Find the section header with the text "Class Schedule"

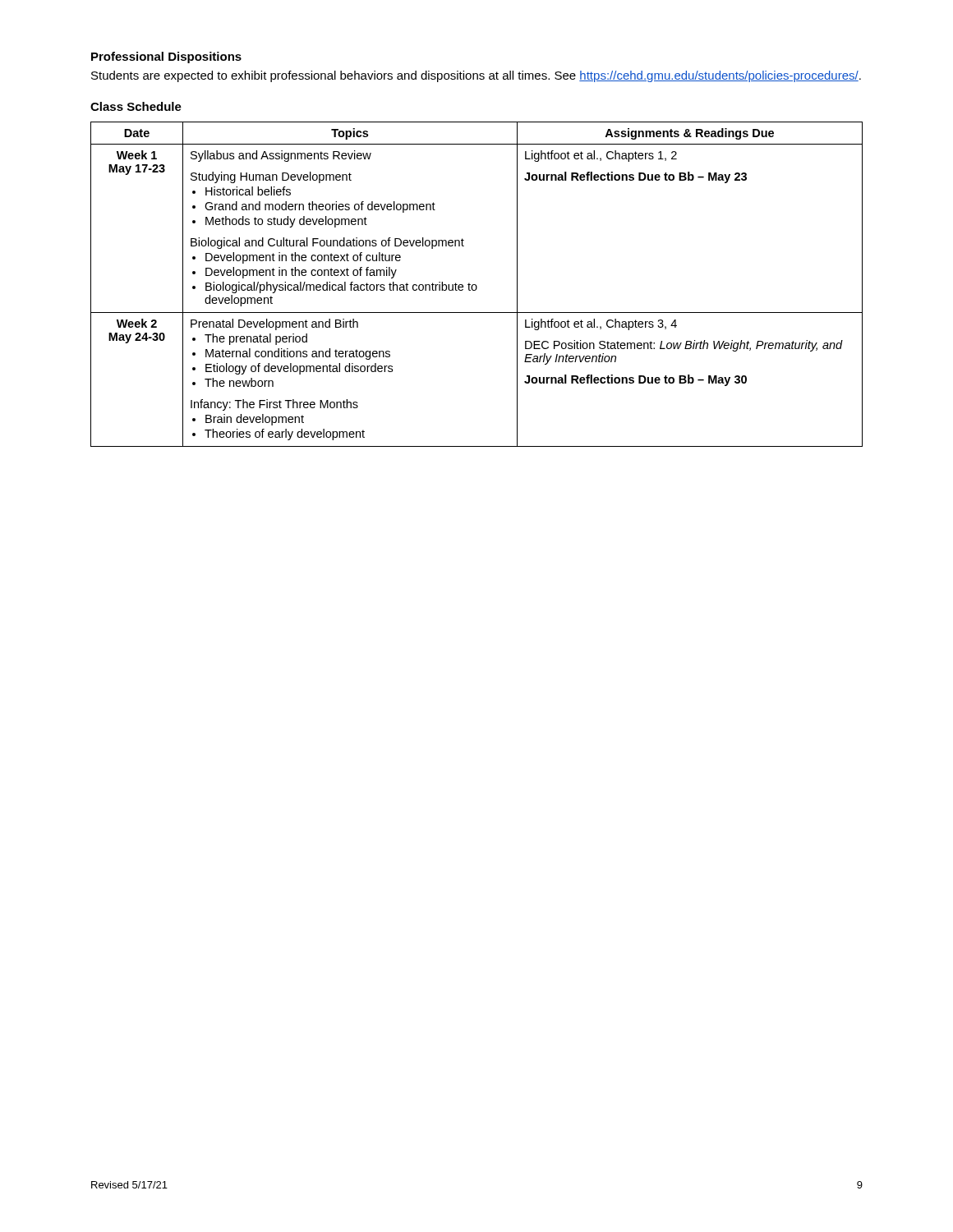click(x=136, y=106)
